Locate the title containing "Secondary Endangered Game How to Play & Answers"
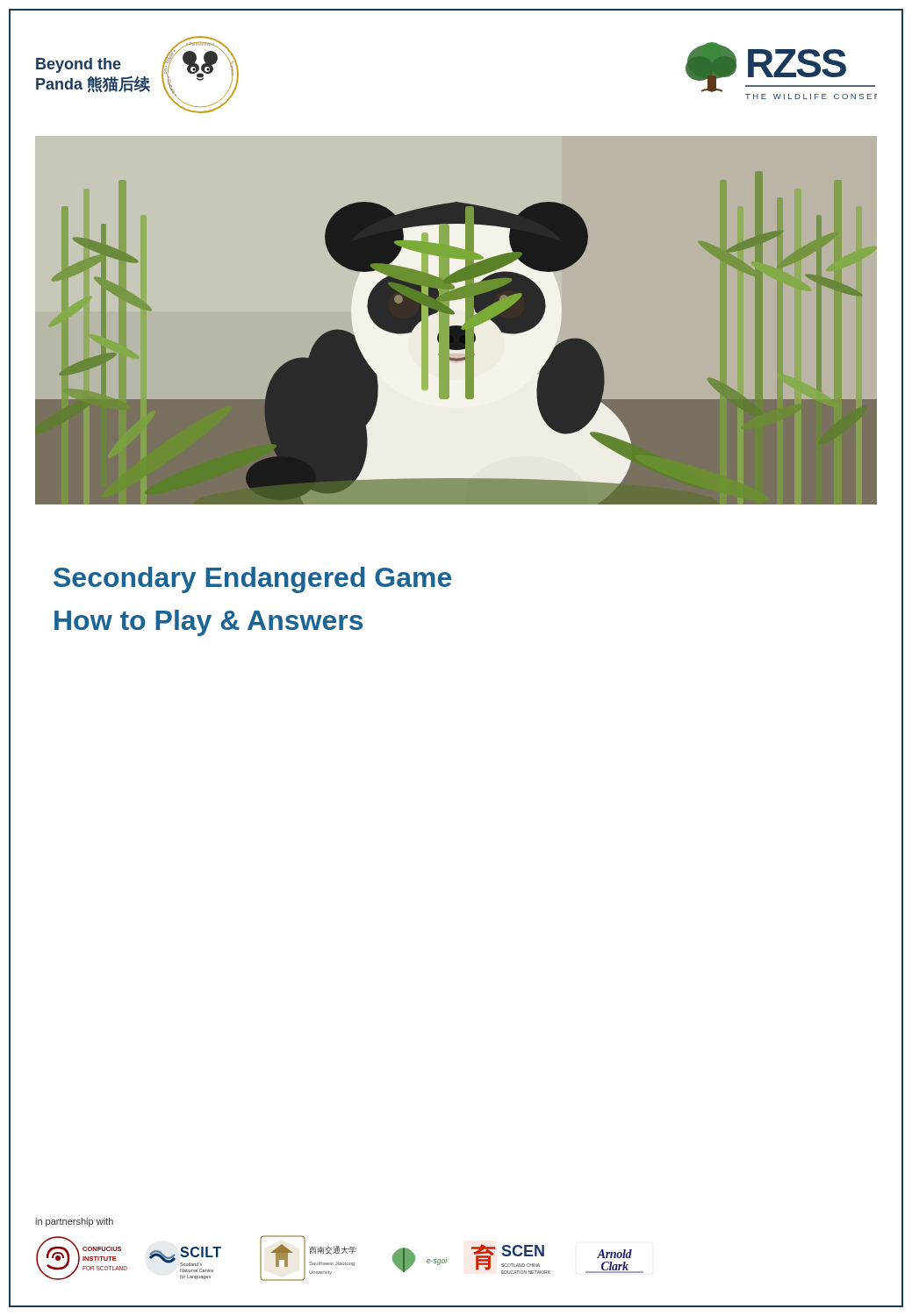 click(456, 599)
